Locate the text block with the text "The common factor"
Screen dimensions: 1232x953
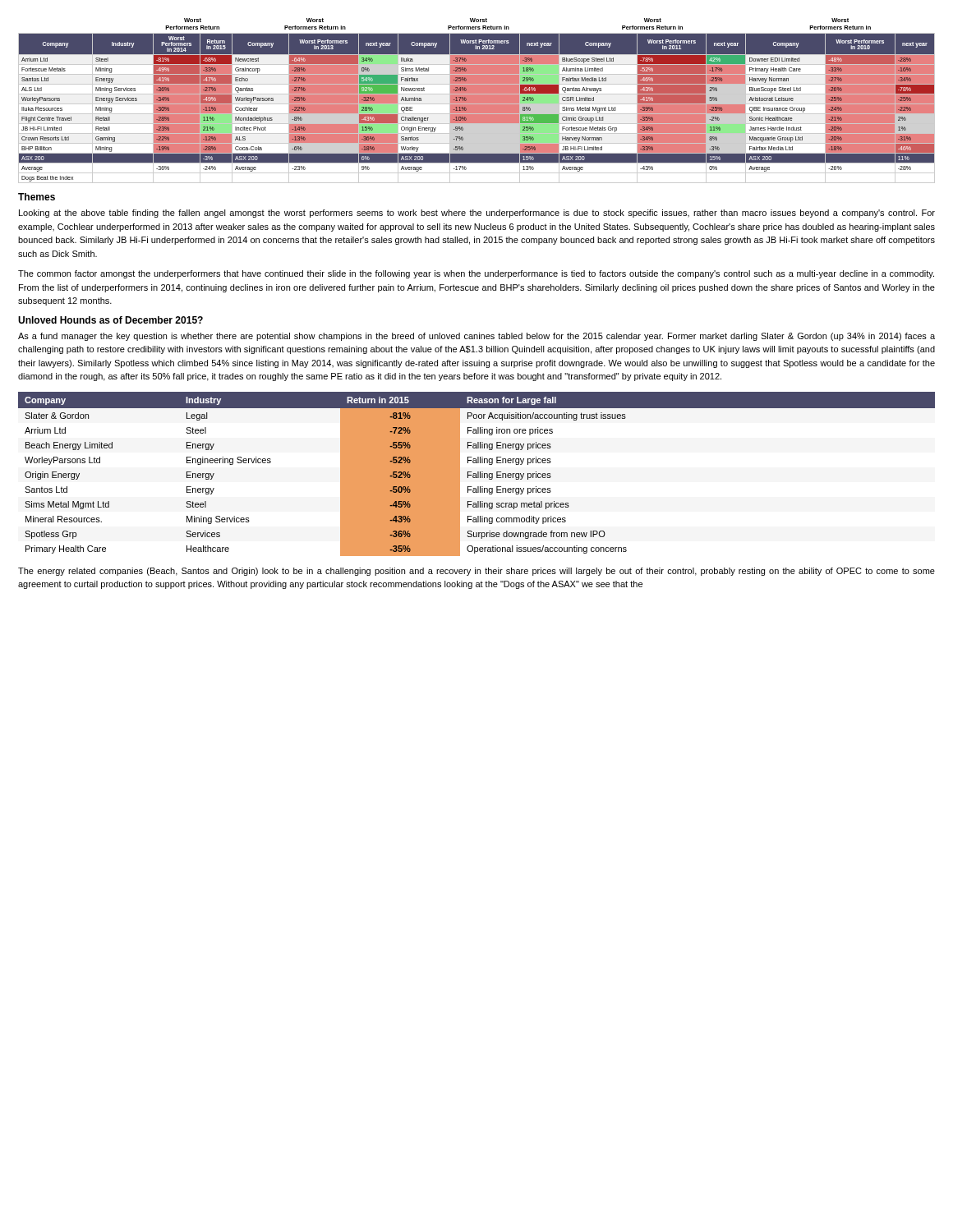pyautogui.click(x=476, y=287)
